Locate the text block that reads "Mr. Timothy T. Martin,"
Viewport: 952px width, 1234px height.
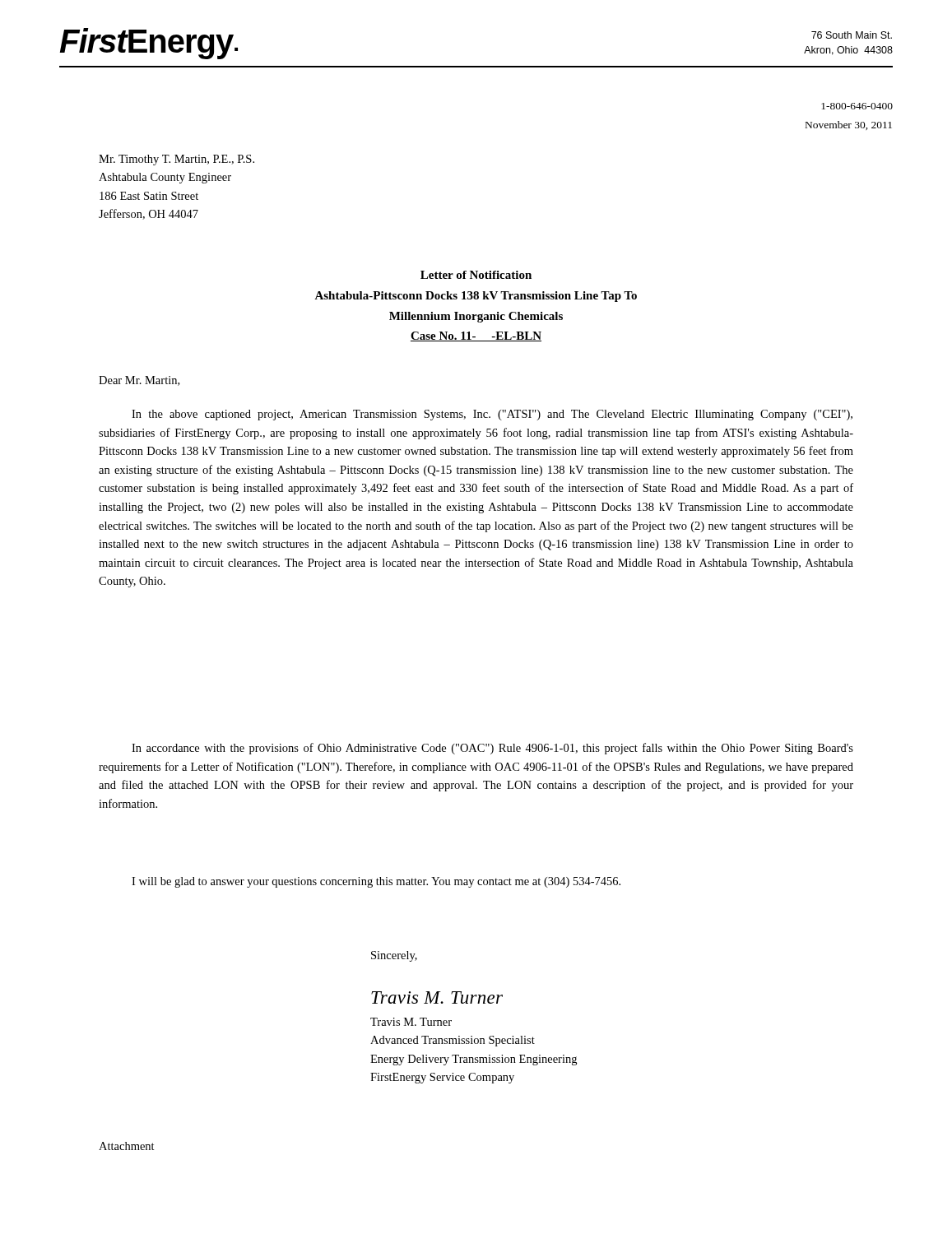coord(177,186)
